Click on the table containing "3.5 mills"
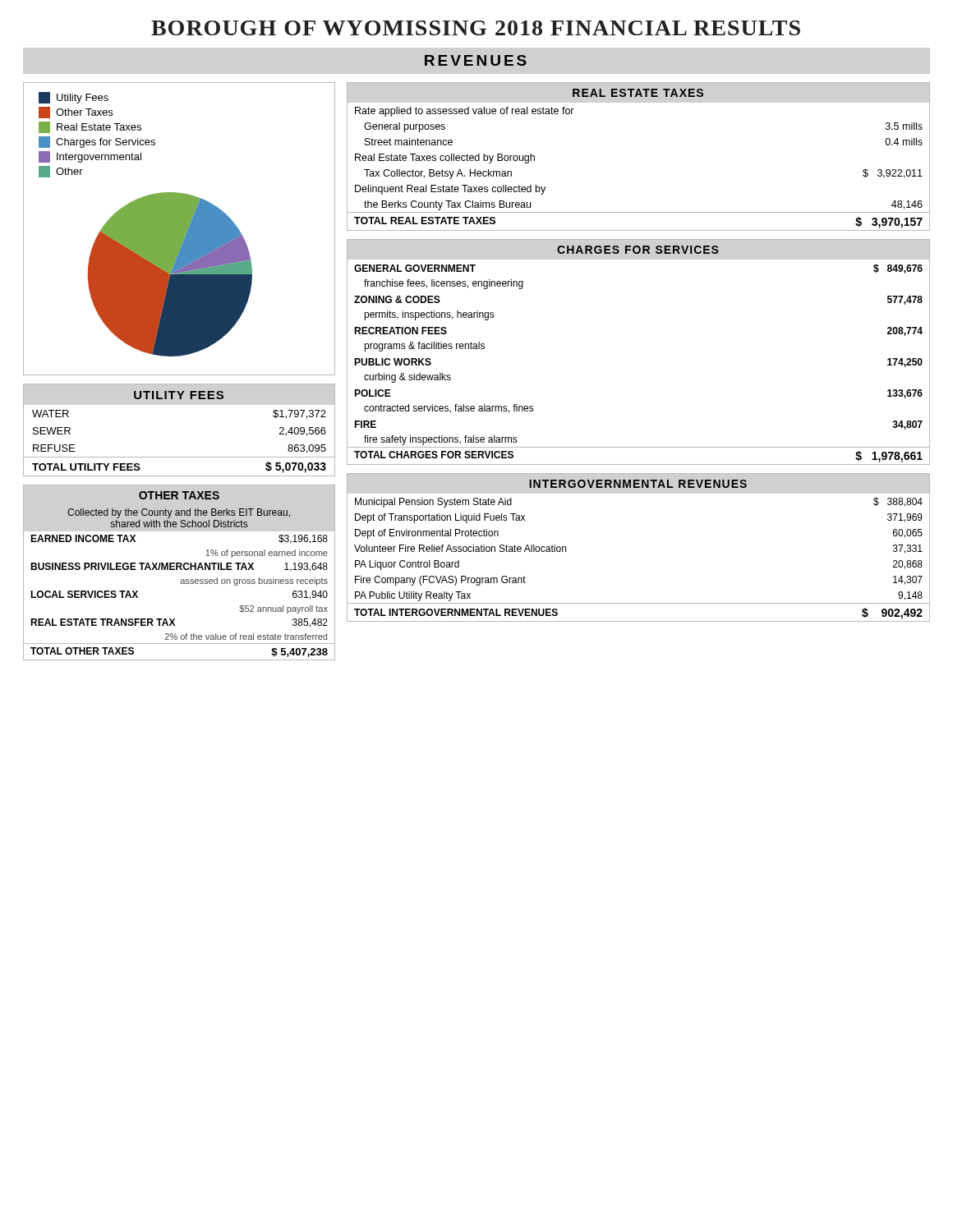 pos(638,156)
